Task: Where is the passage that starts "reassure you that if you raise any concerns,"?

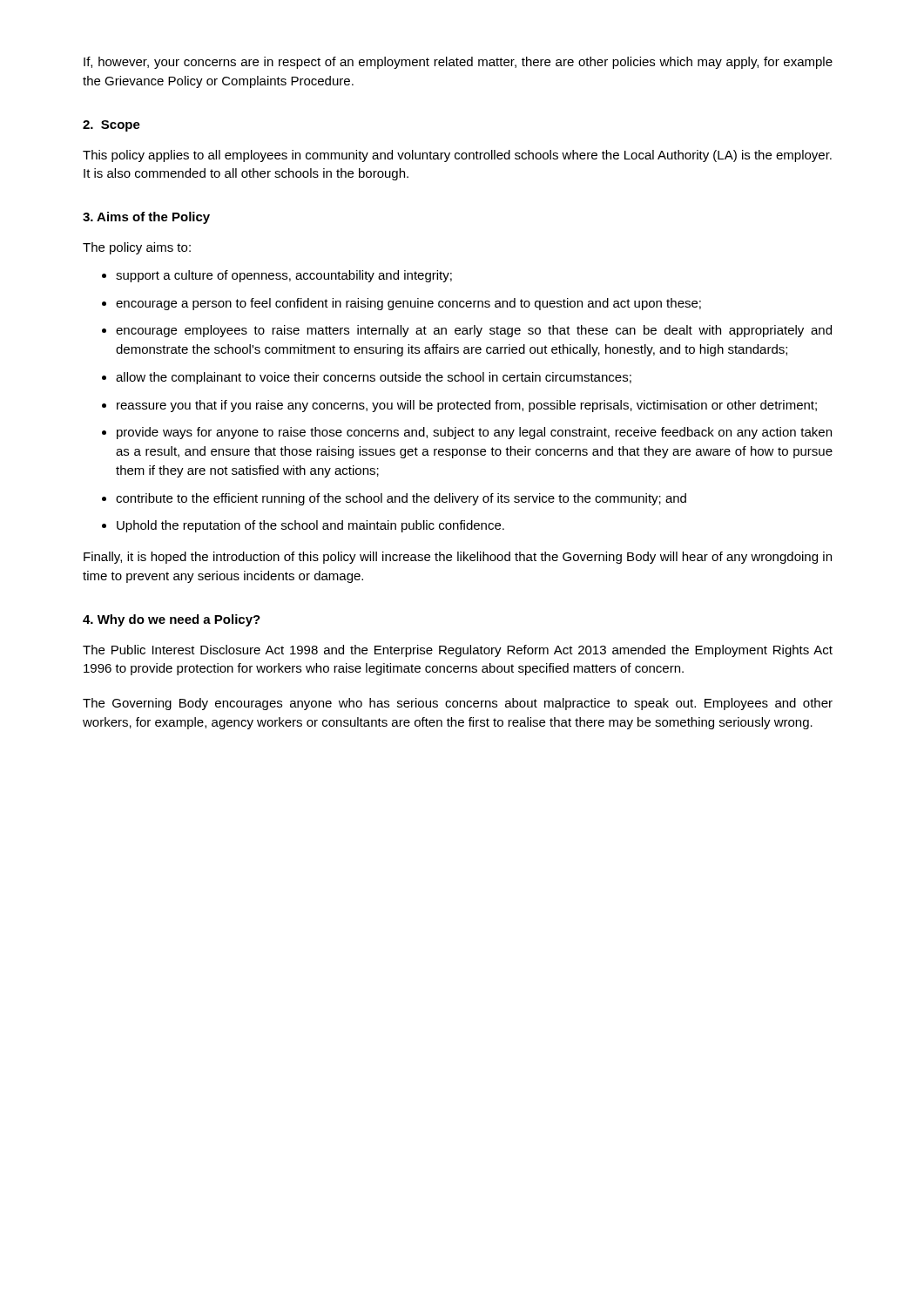Action: click(x=467, y=404)
